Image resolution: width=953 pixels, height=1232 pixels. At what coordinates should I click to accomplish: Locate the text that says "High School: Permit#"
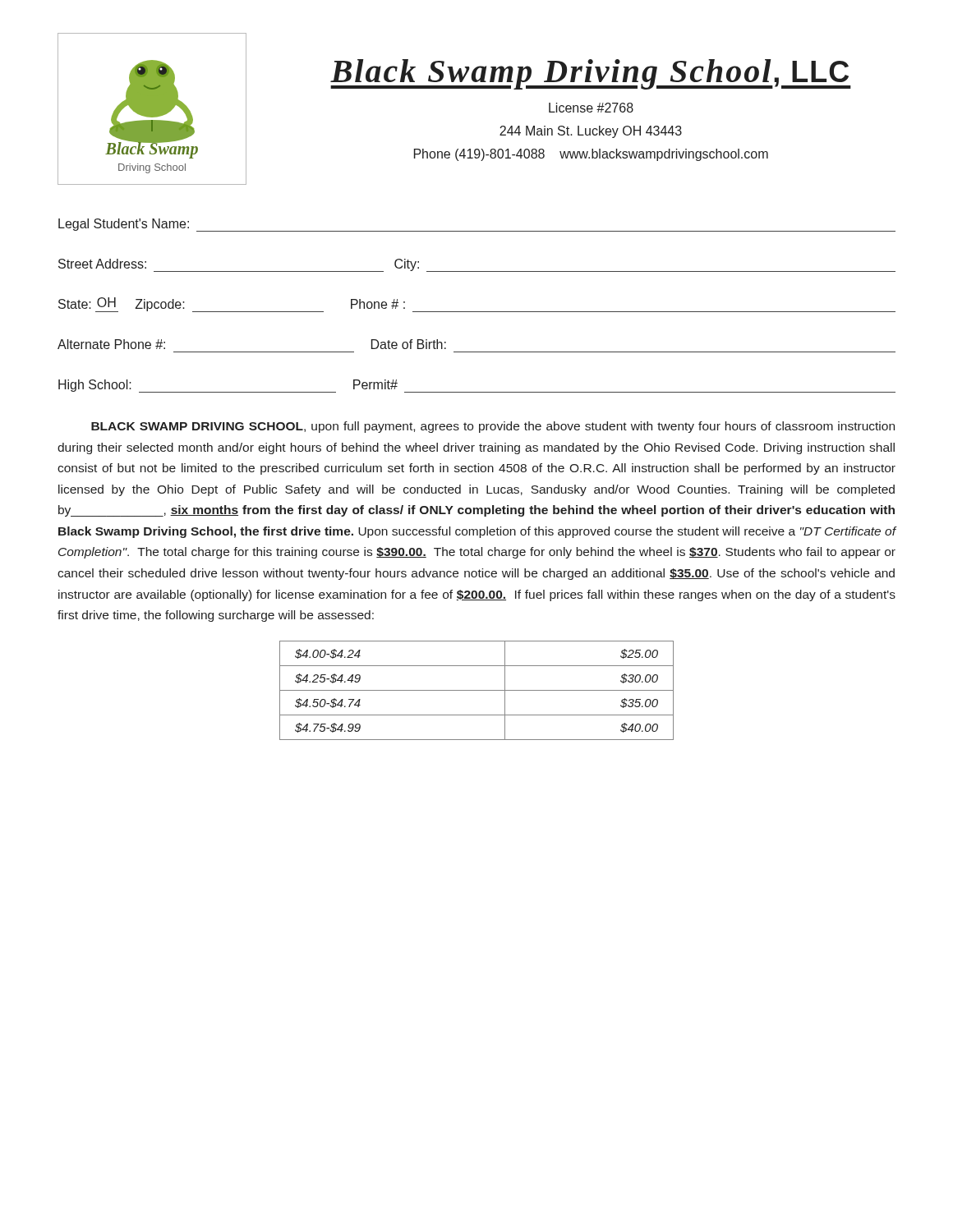[x=476, y=384]
